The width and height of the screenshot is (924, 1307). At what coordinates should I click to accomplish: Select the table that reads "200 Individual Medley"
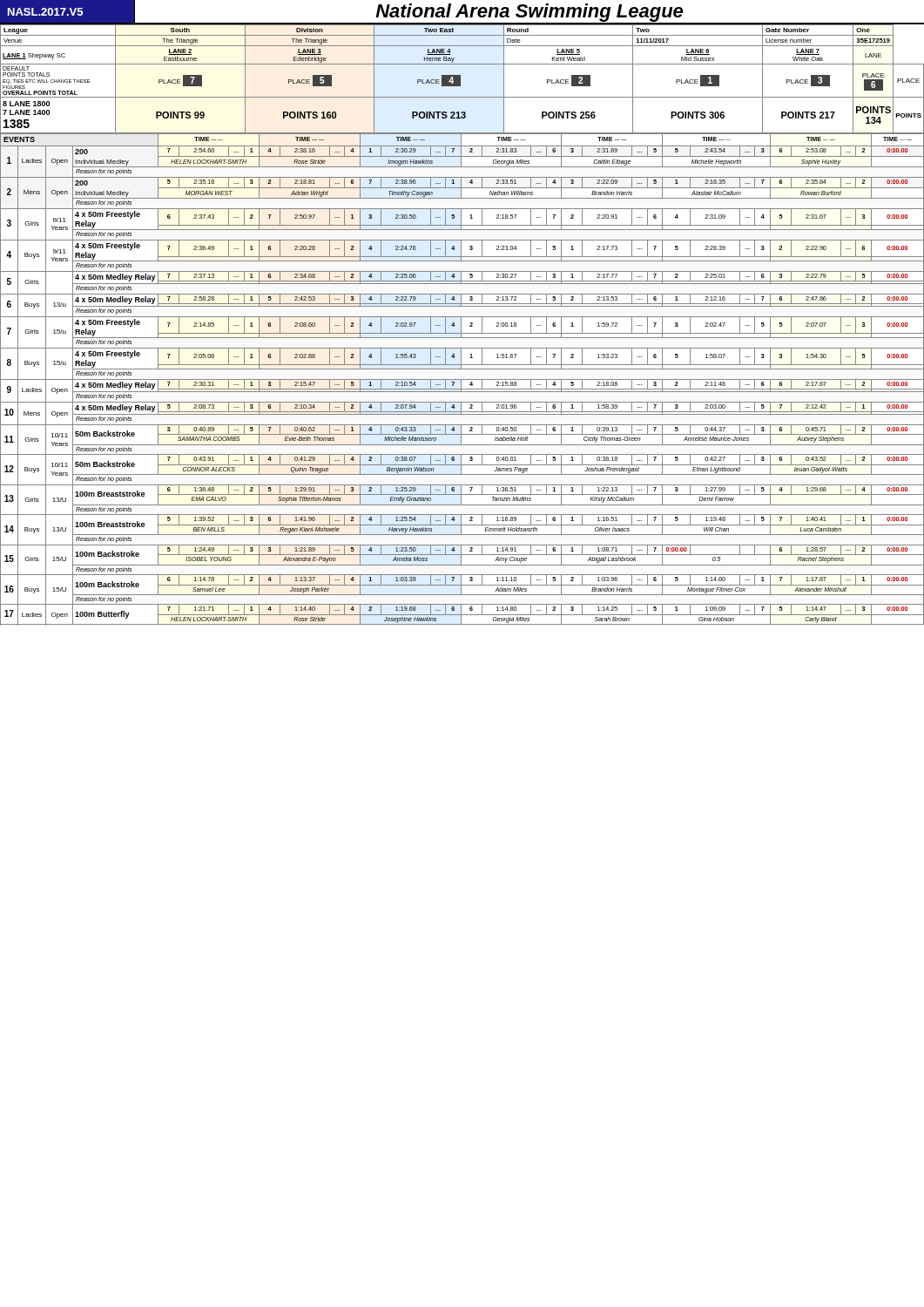coord(462,379)
